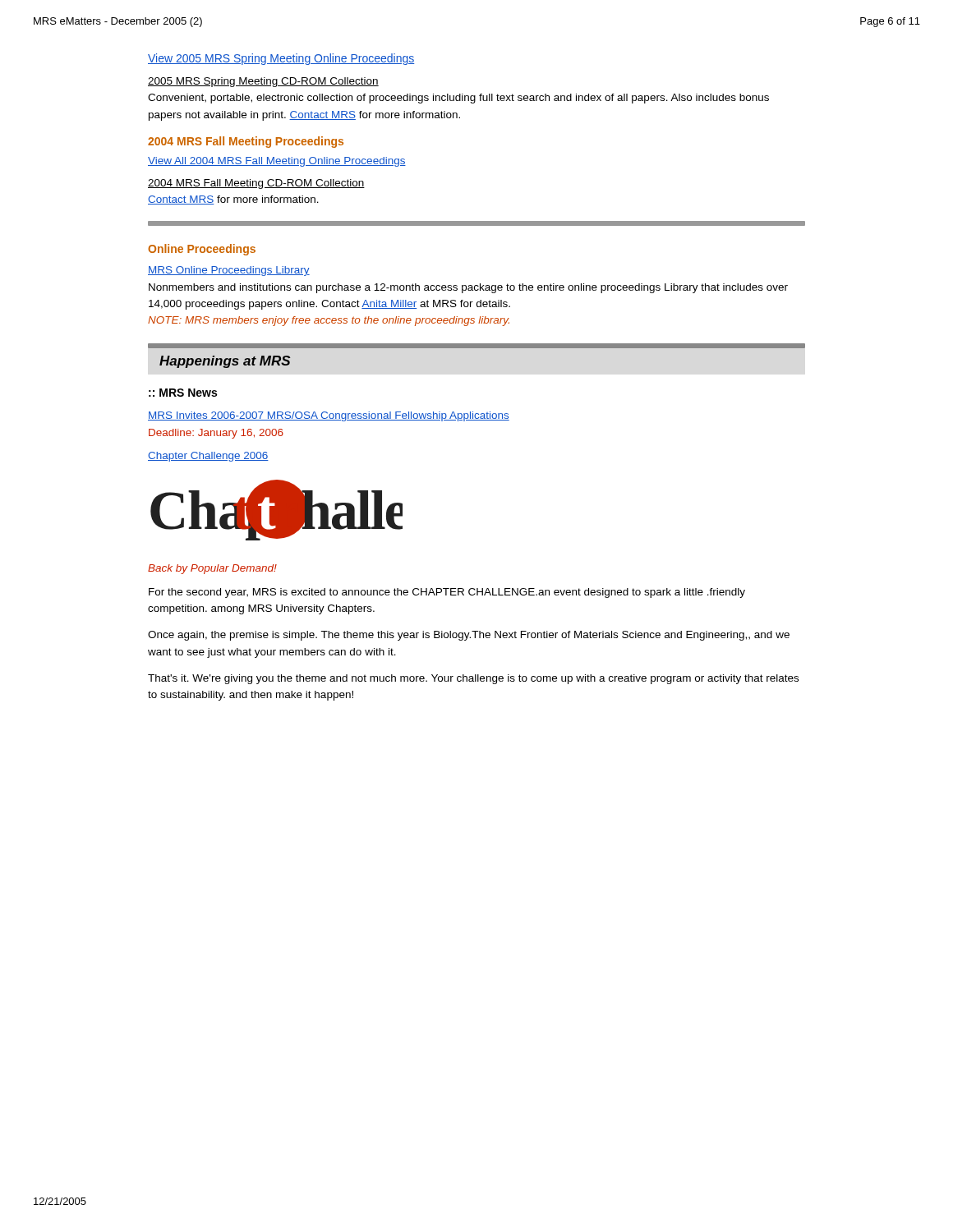The height and width of the screenshot is (1232, 953).
Task: Navigate to the text block starting "2004 MRS Fall Meeting Proceedings"
Action: coord(246,141)
